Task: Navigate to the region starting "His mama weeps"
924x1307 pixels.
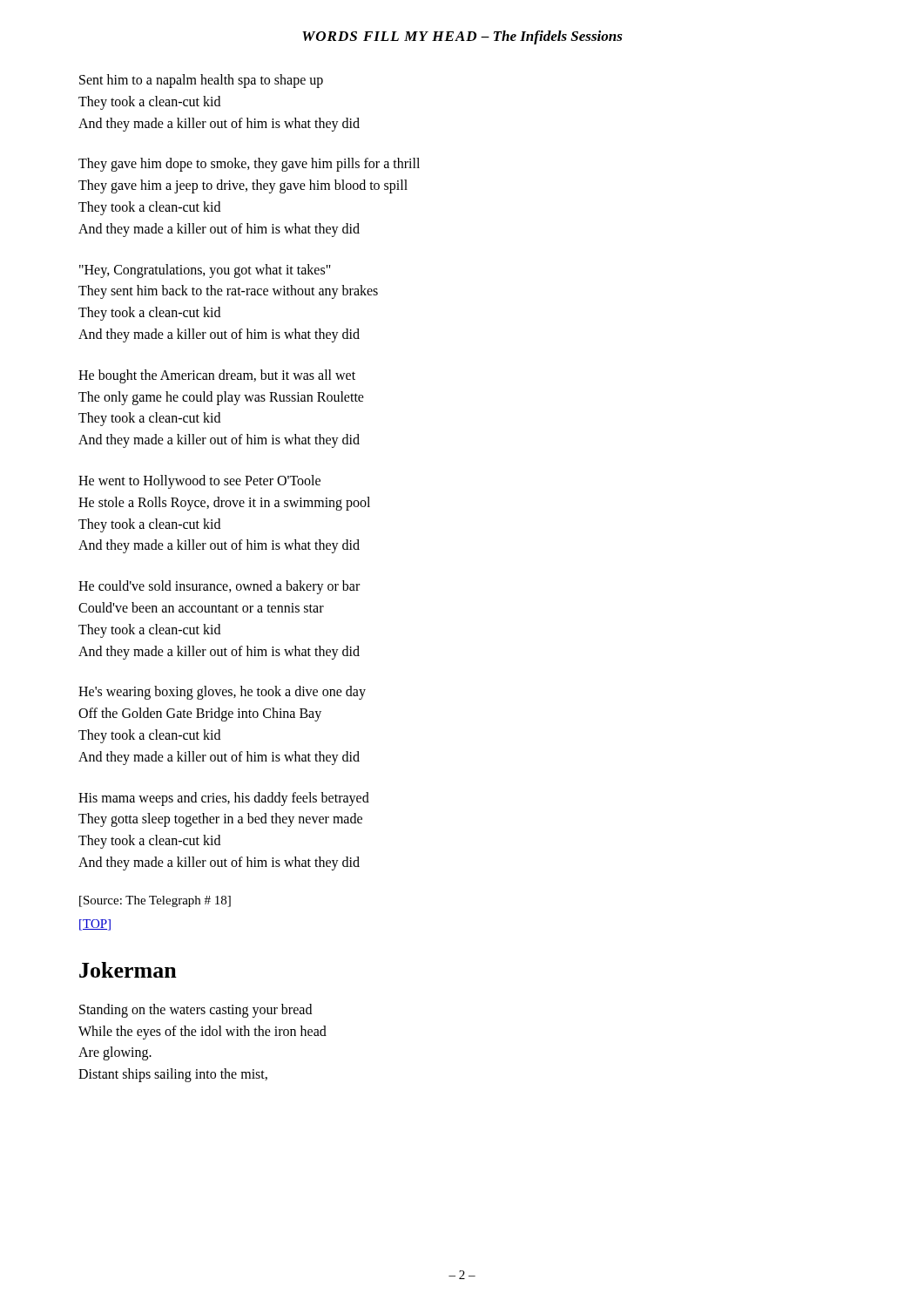Action: click(224, 830)
